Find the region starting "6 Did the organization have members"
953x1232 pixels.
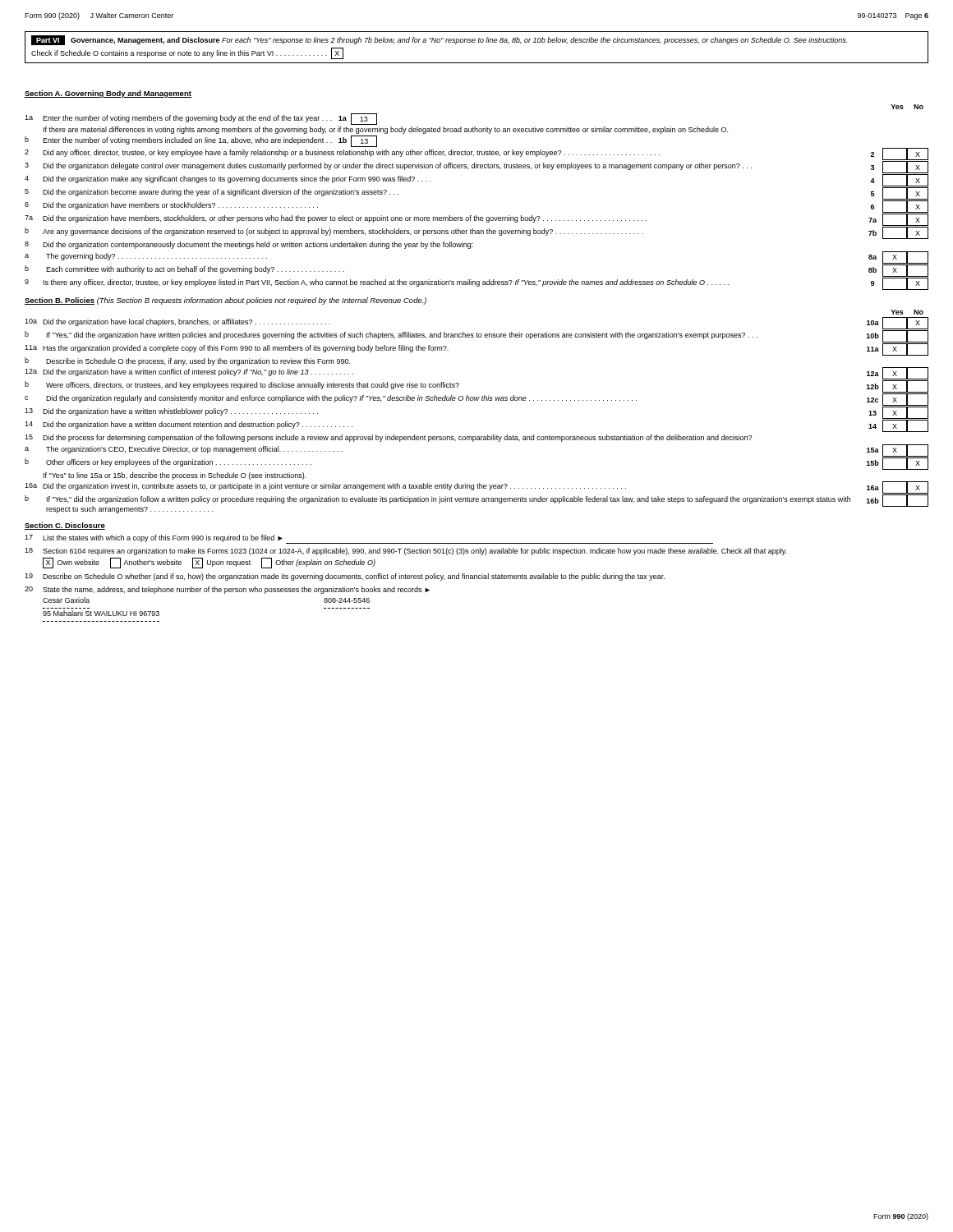coord(476,207)
